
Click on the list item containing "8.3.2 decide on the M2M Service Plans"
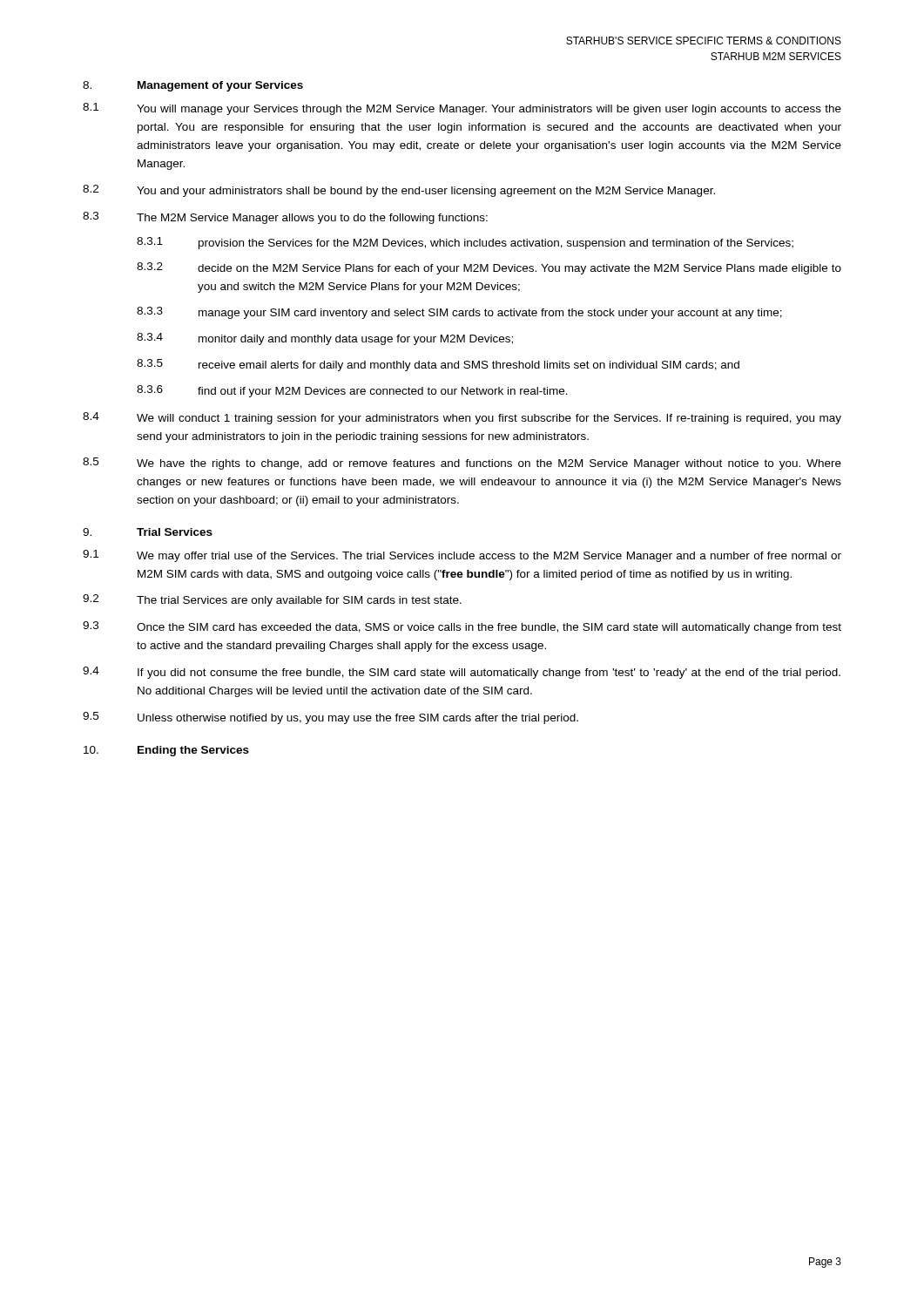(x=489, y=278)
